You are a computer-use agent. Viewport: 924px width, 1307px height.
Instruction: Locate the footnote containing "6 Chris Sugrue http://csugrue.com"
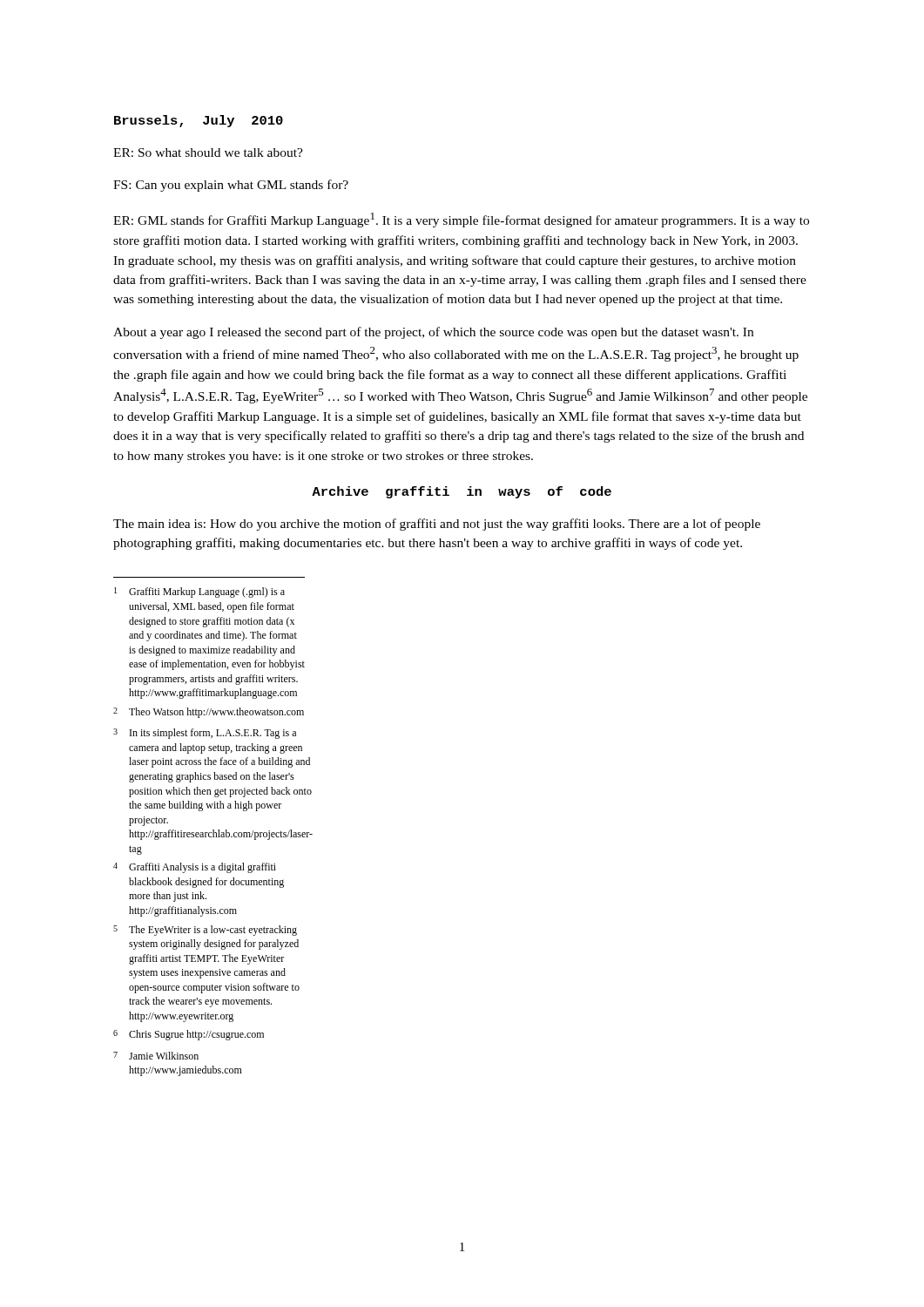[209, 1036]
